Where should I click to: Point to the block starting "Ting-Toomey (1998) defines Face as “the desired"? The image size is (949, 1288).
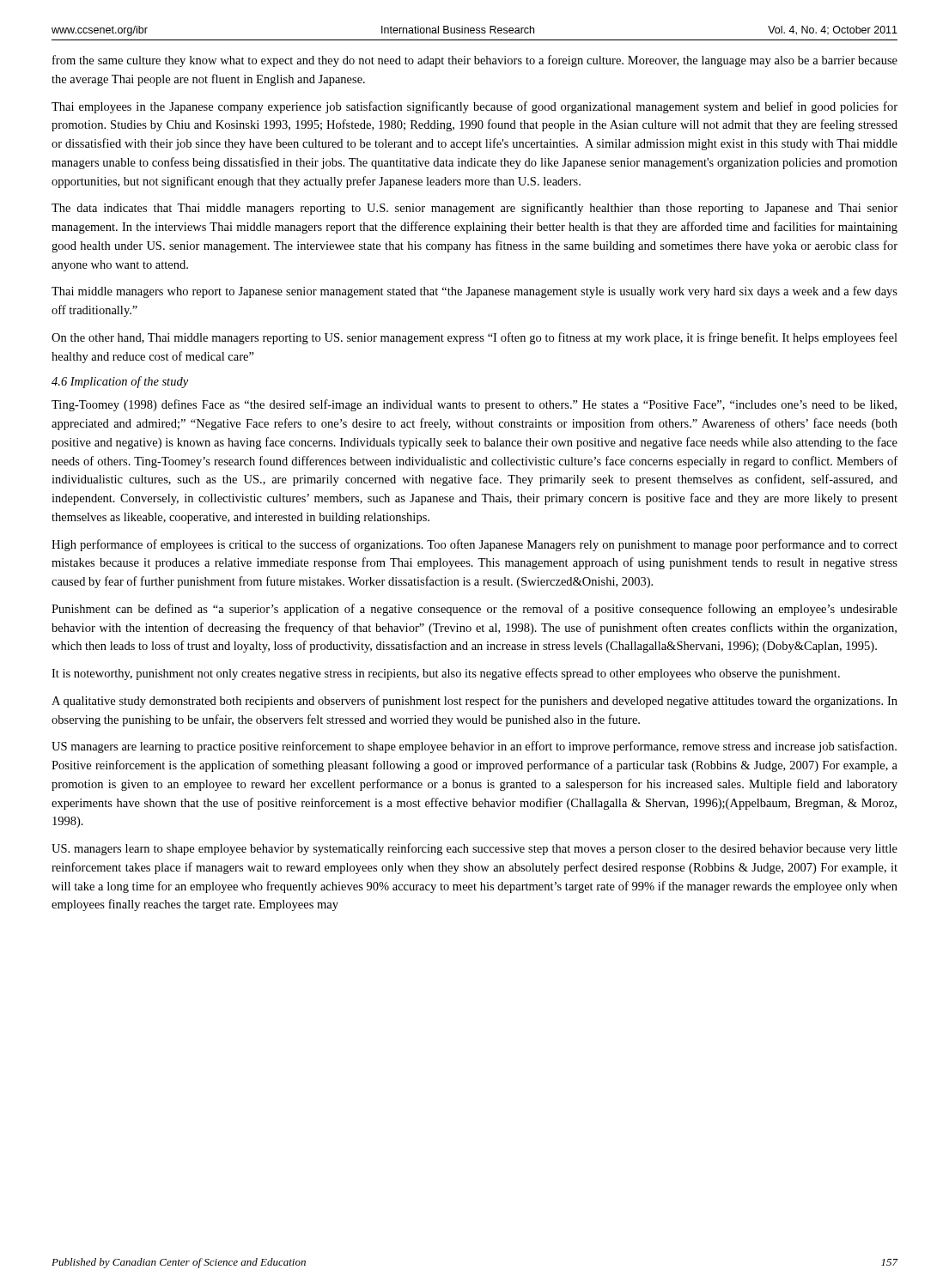tap(474, 461)
